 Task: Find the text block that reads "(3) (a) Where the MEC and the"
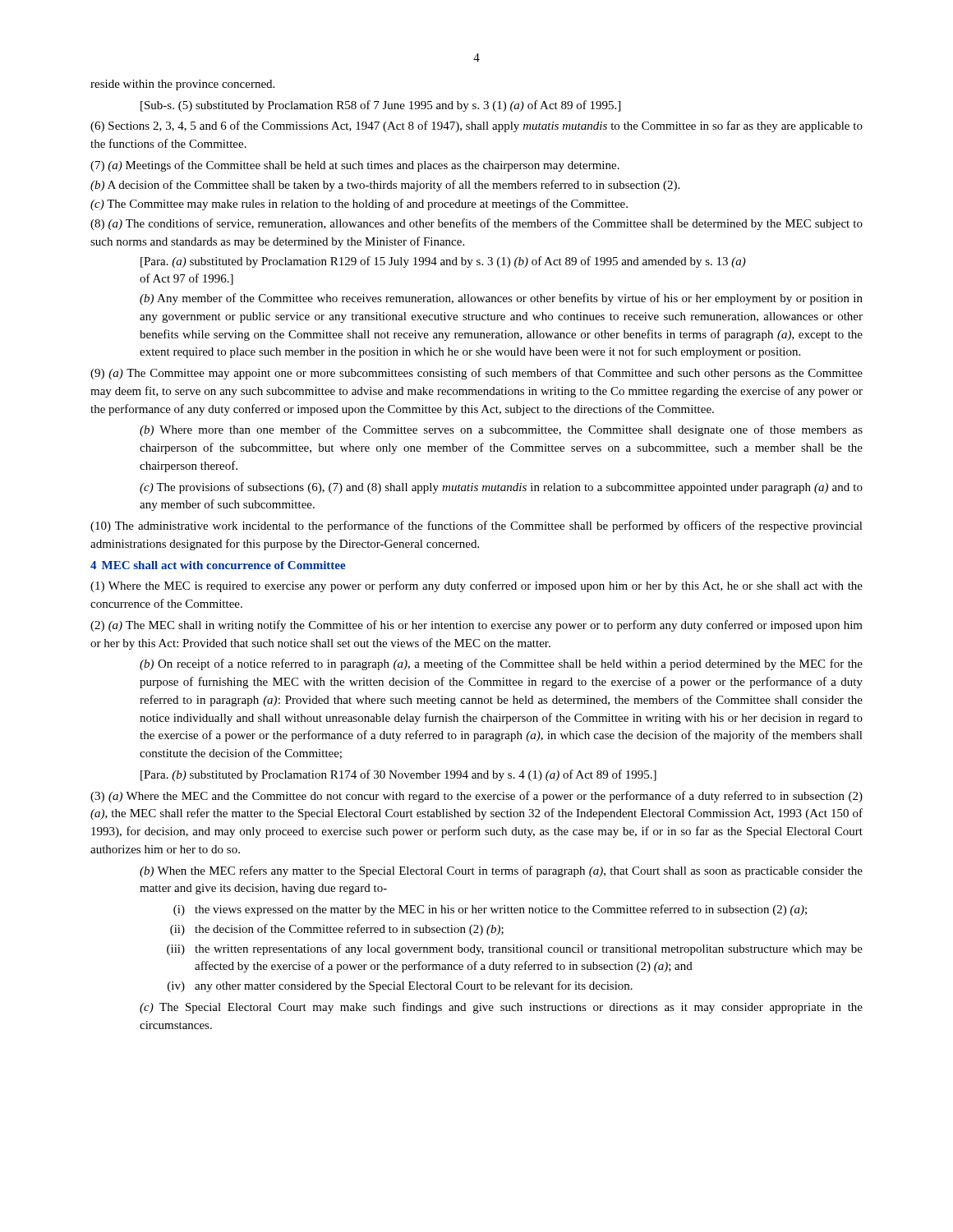tap(476, 823)
